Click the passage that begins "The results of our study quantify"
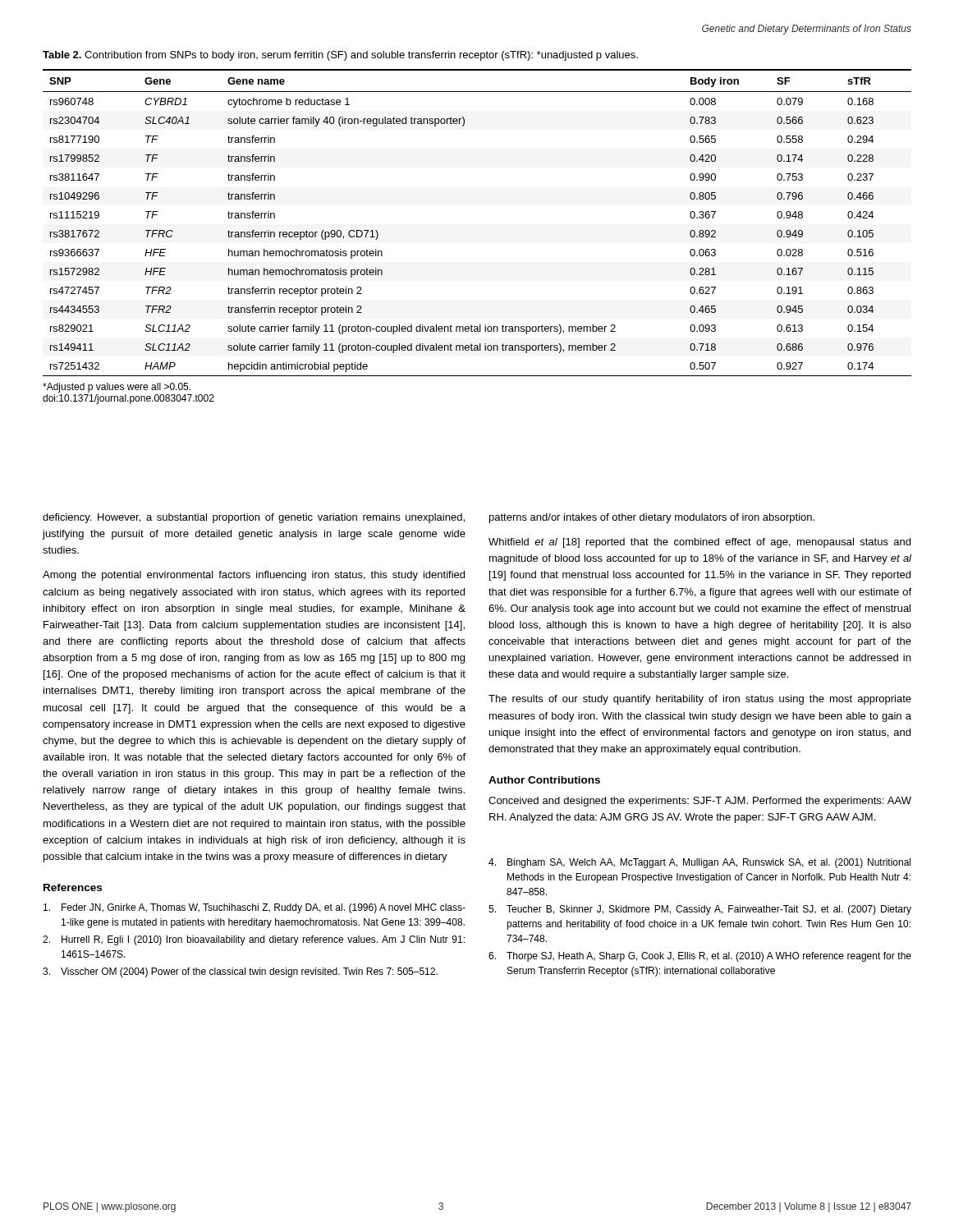 pyautogui.click(x=700, y=724)
